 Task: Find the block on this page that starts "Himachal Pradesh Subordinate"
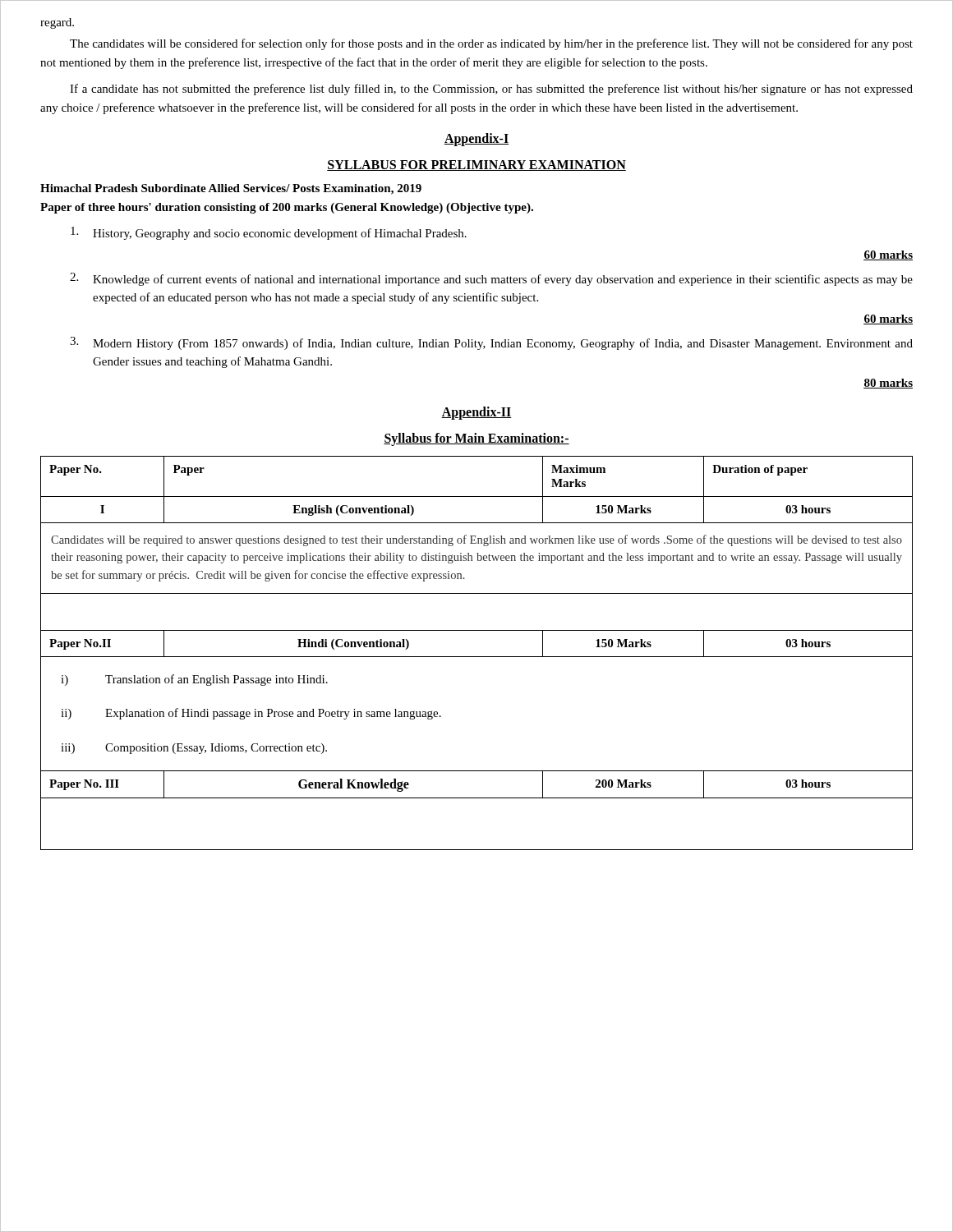point(287,197)
